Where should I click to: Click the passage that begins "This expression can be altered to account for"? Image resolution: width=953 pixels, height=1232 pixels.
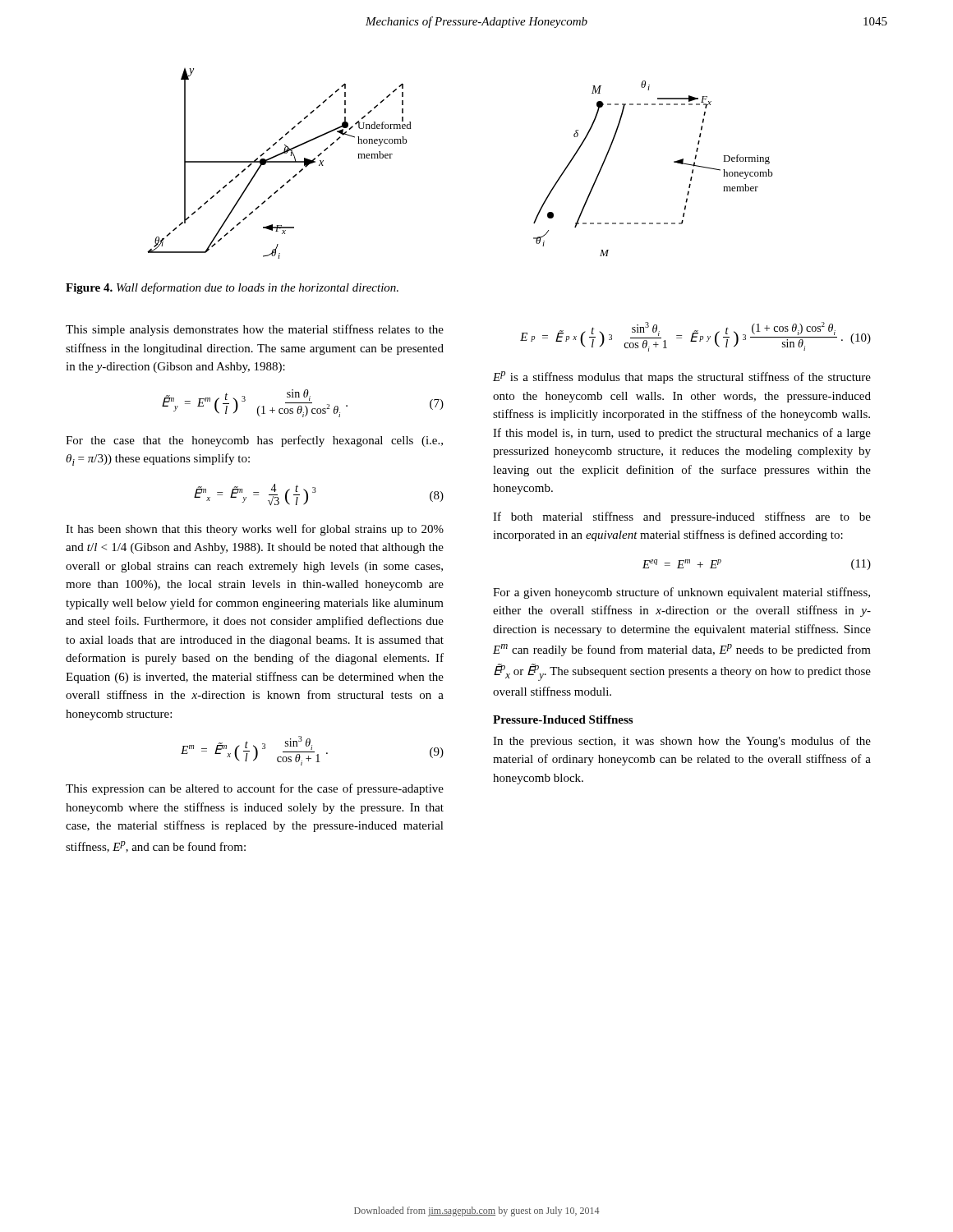255,817
